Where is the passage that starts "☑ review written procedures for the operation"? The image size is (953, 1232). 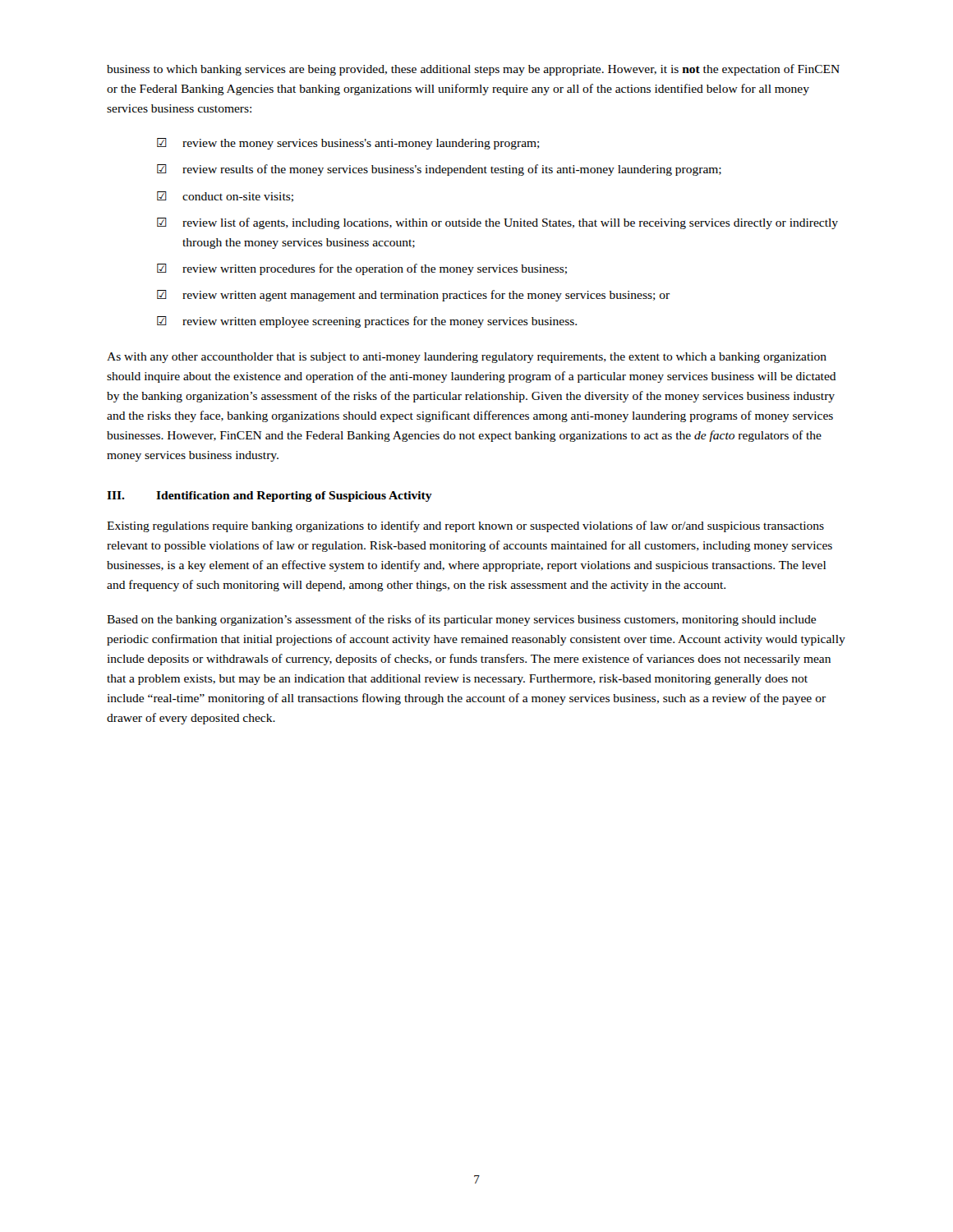[501, 269]
